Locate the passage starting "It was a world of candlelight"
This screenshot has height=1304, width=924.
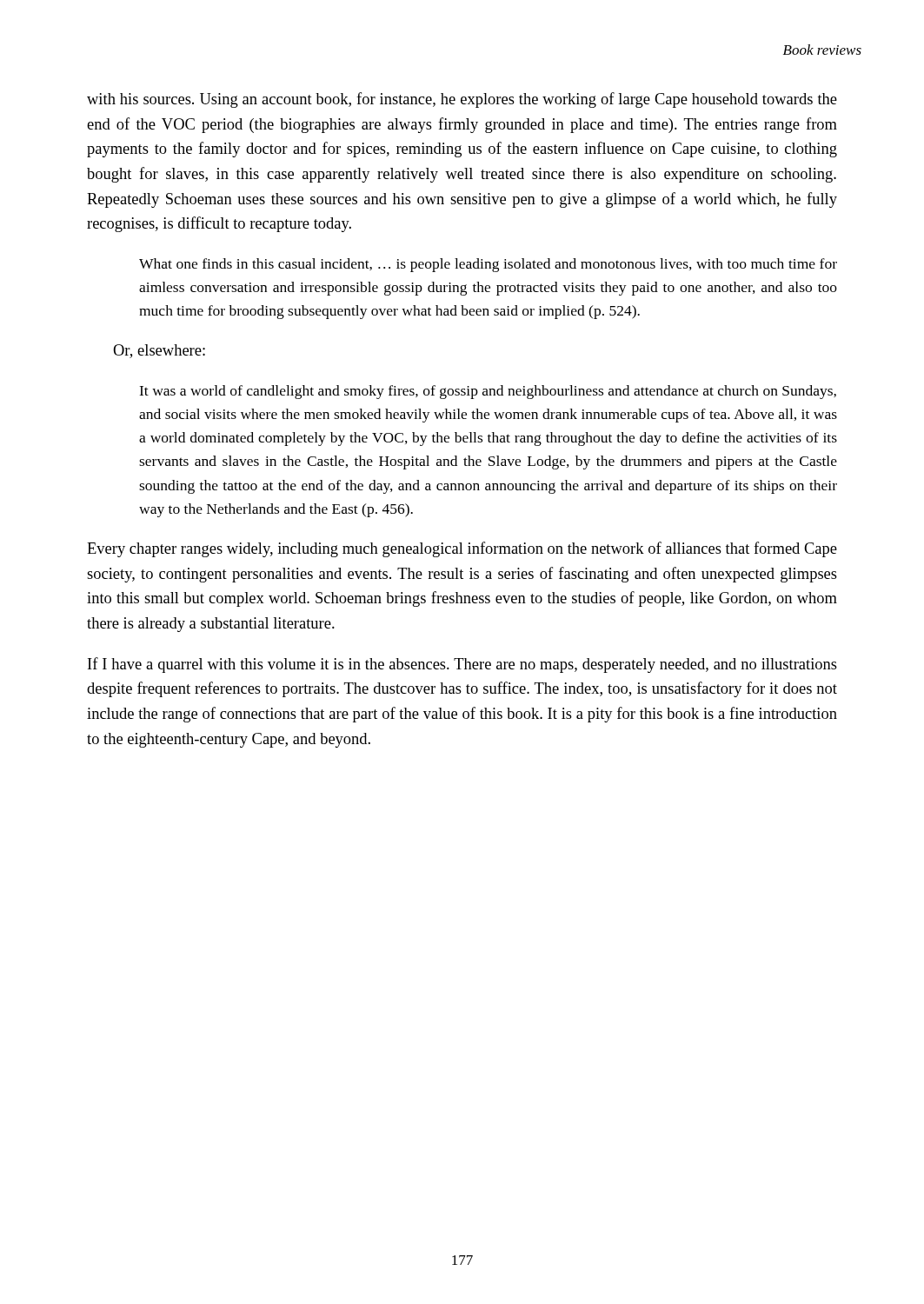click(488, 449)
